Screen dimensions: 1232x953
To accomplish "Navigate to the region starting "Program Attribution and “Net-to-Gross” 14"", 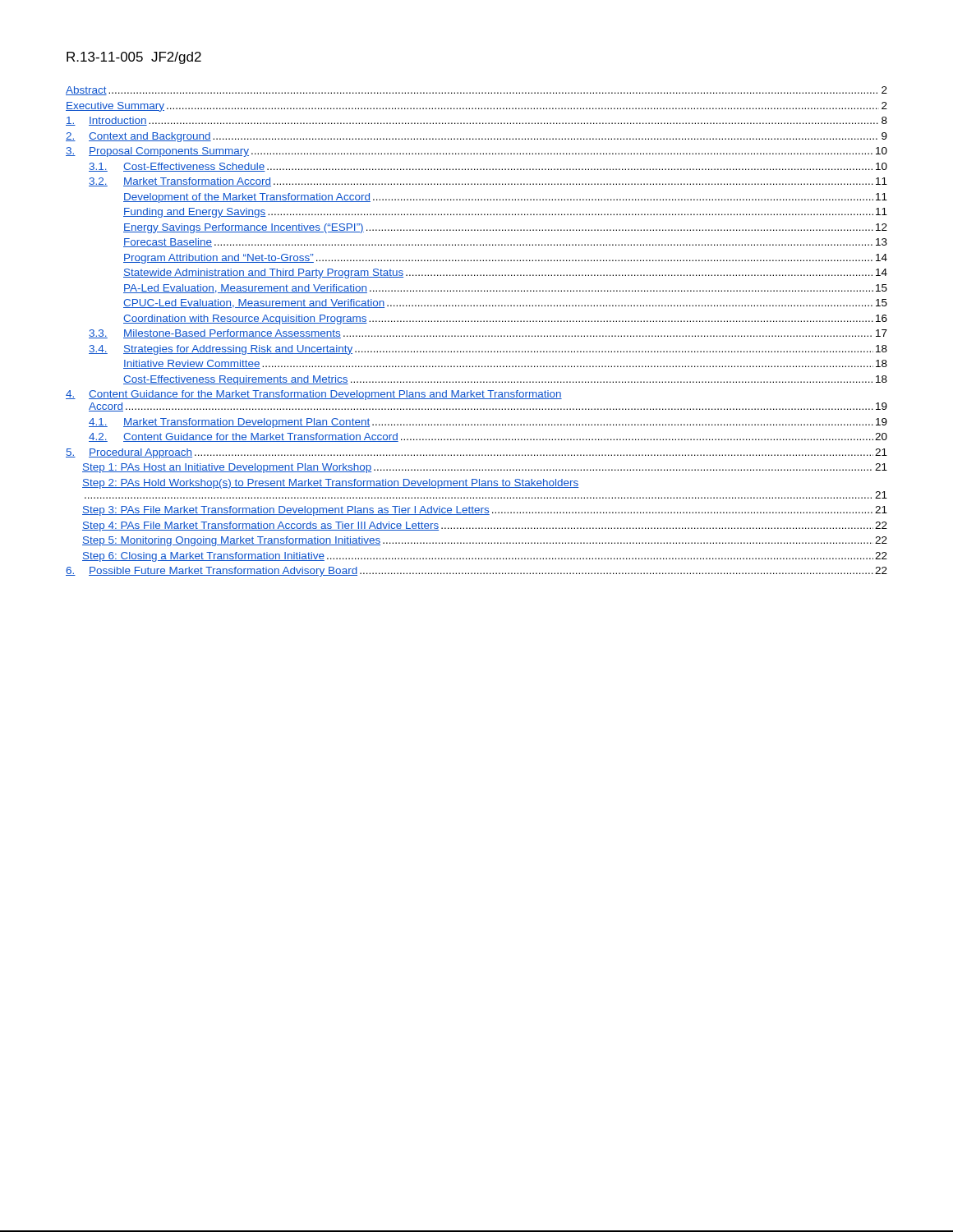I will pos(505,257).
